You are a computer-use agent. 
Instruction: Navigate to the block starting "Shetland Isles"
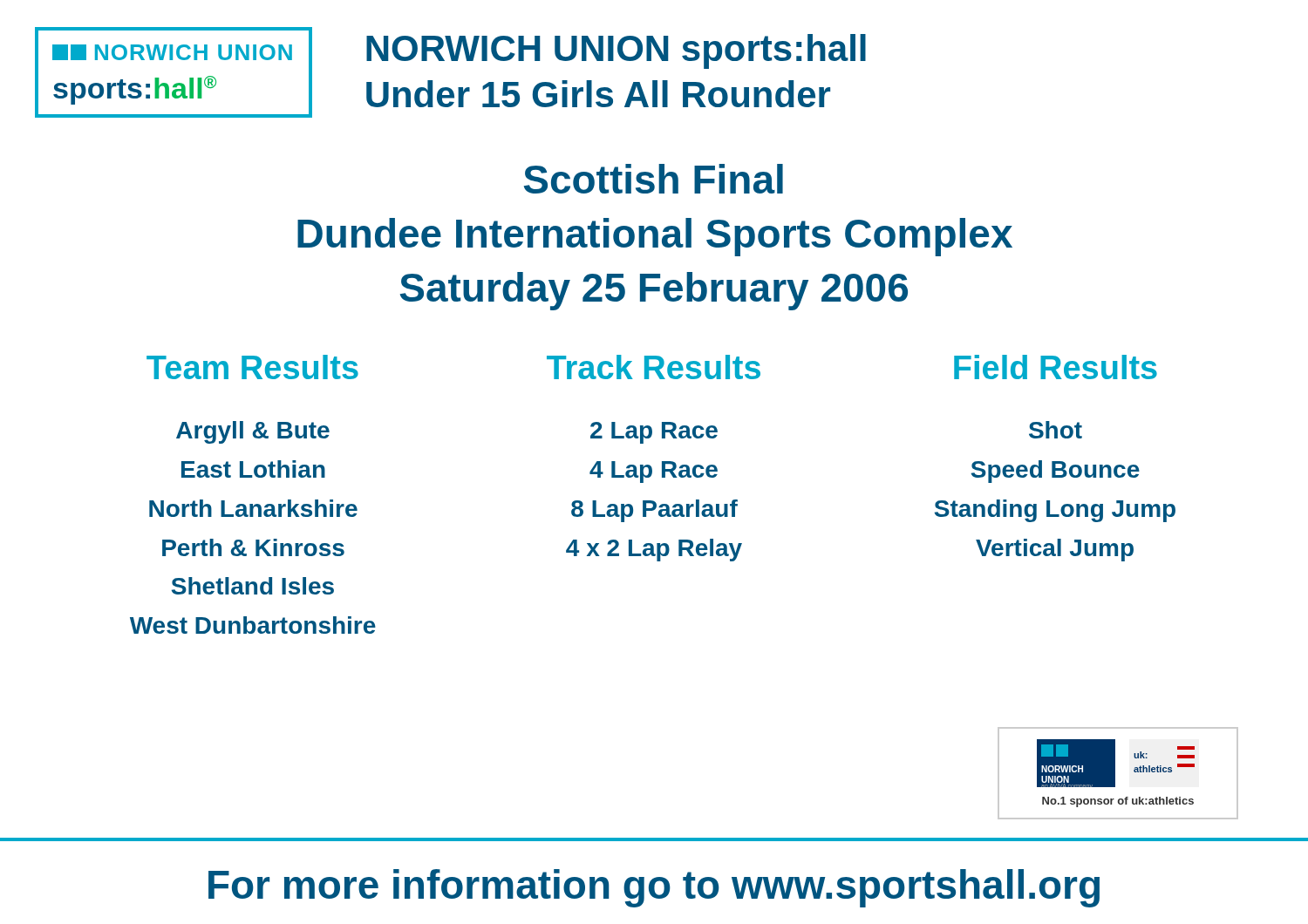[x=253, y=587]
